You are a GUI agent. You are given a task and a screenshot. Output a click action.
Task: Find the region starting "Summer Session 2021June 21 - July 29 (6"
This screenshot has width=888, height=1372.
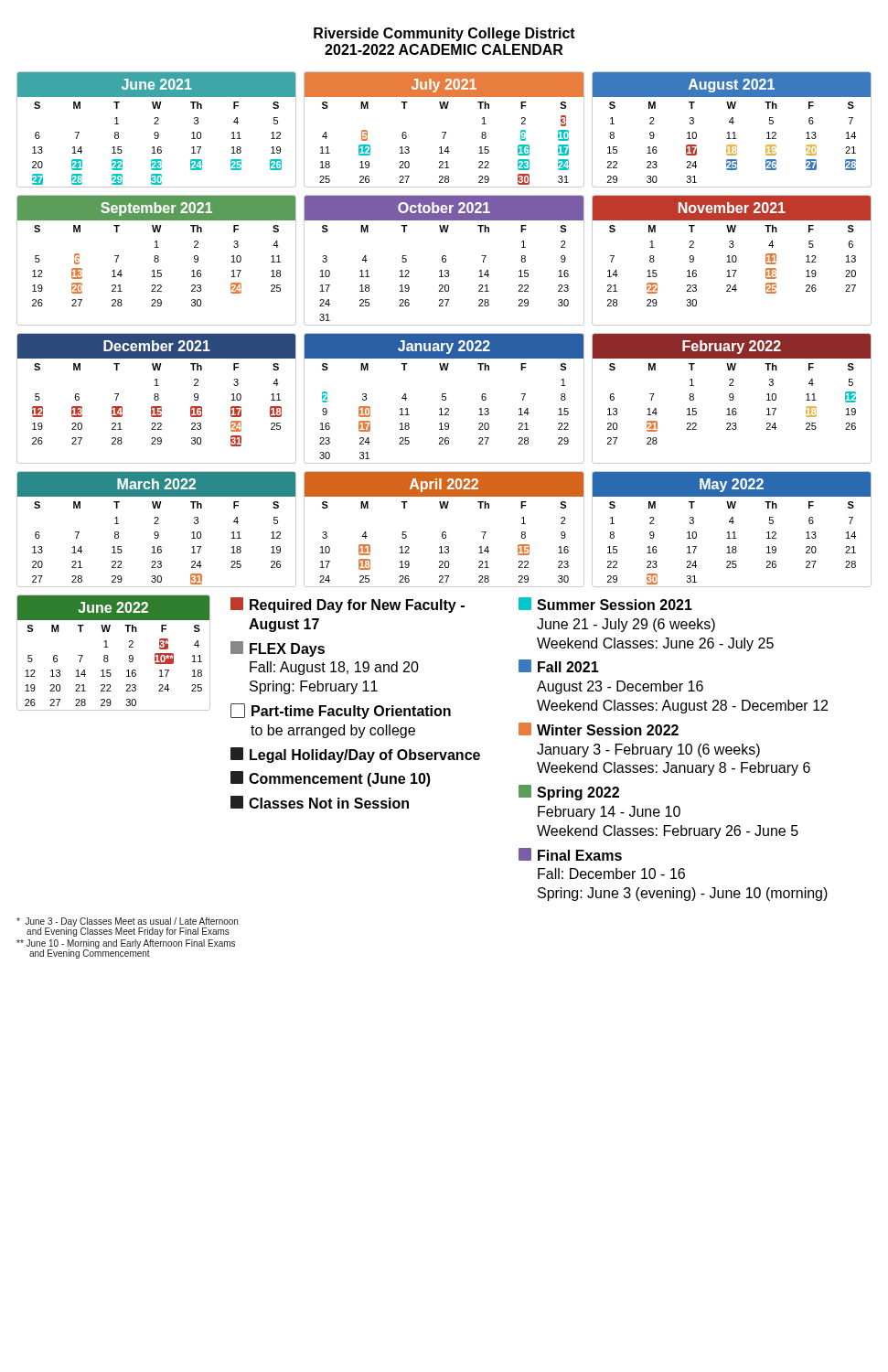[x=646, y=625]
